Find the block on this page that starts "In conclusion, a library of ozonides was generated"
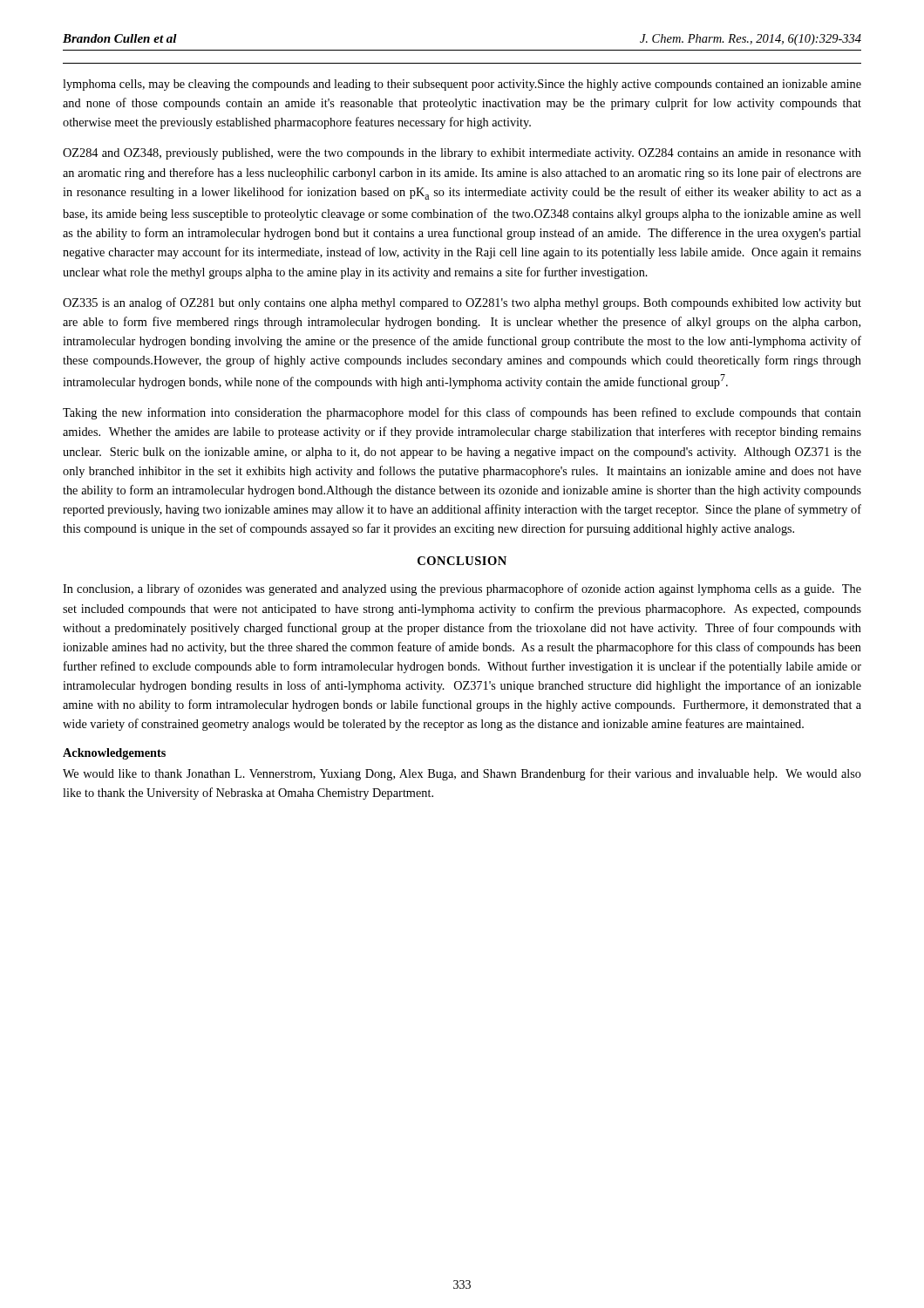Viewport: 924px width, 1308px height. pos(462,657)
